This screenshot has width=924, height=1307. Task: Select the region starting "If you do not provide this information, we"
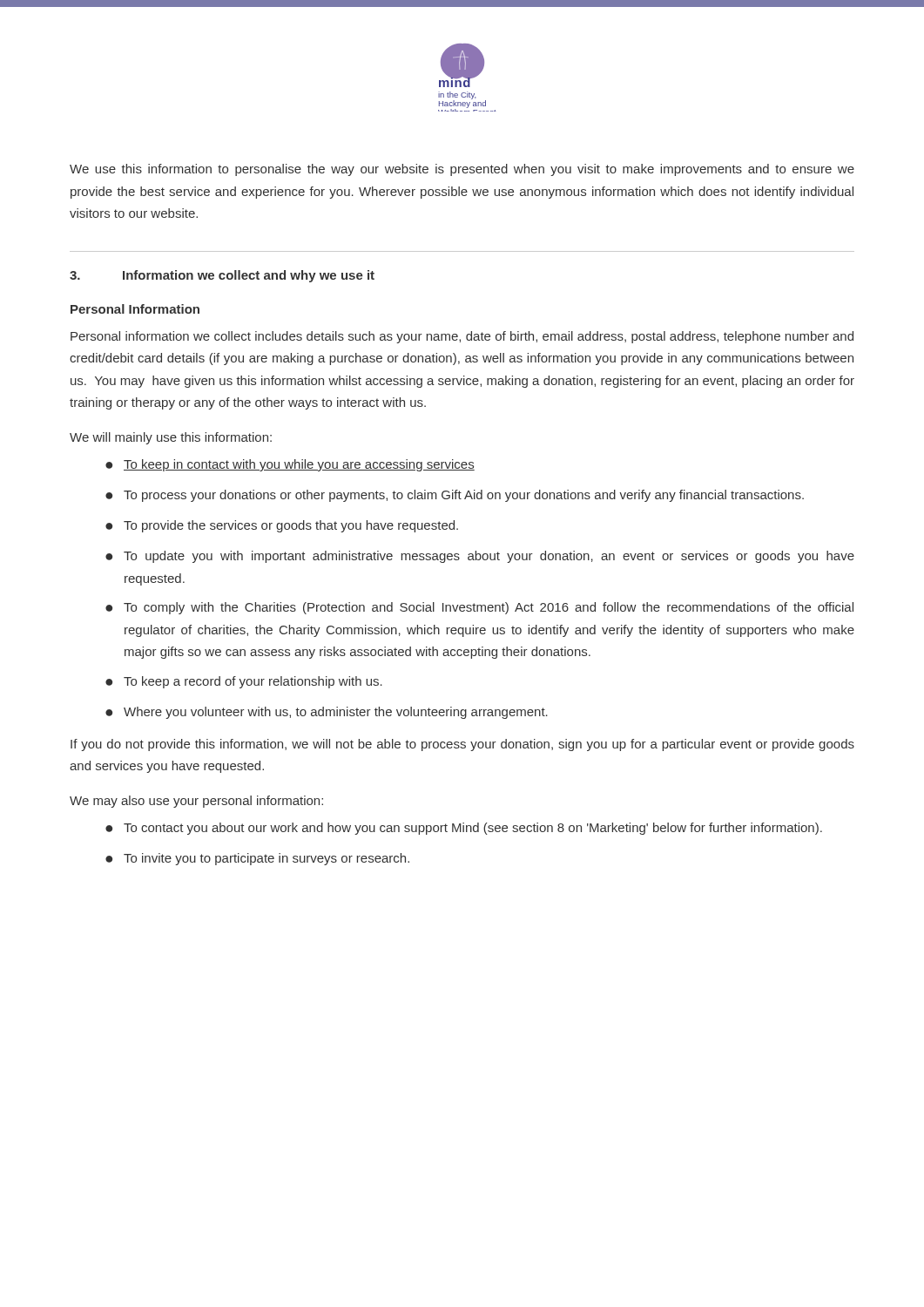pyautogui.click(x=462, y=754)
